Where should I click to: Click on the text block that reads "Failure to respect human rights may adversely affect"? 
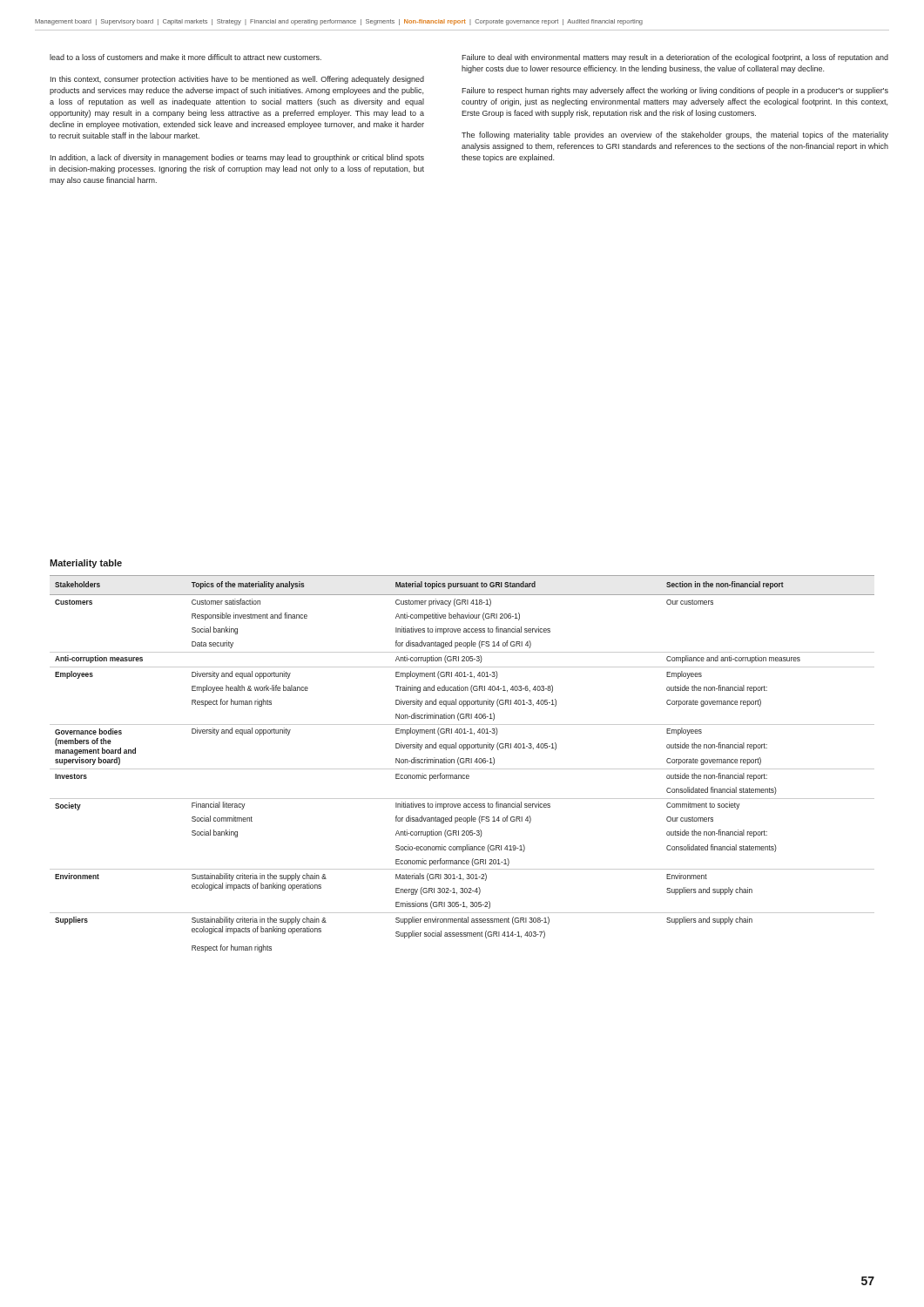tap(675, 102)
